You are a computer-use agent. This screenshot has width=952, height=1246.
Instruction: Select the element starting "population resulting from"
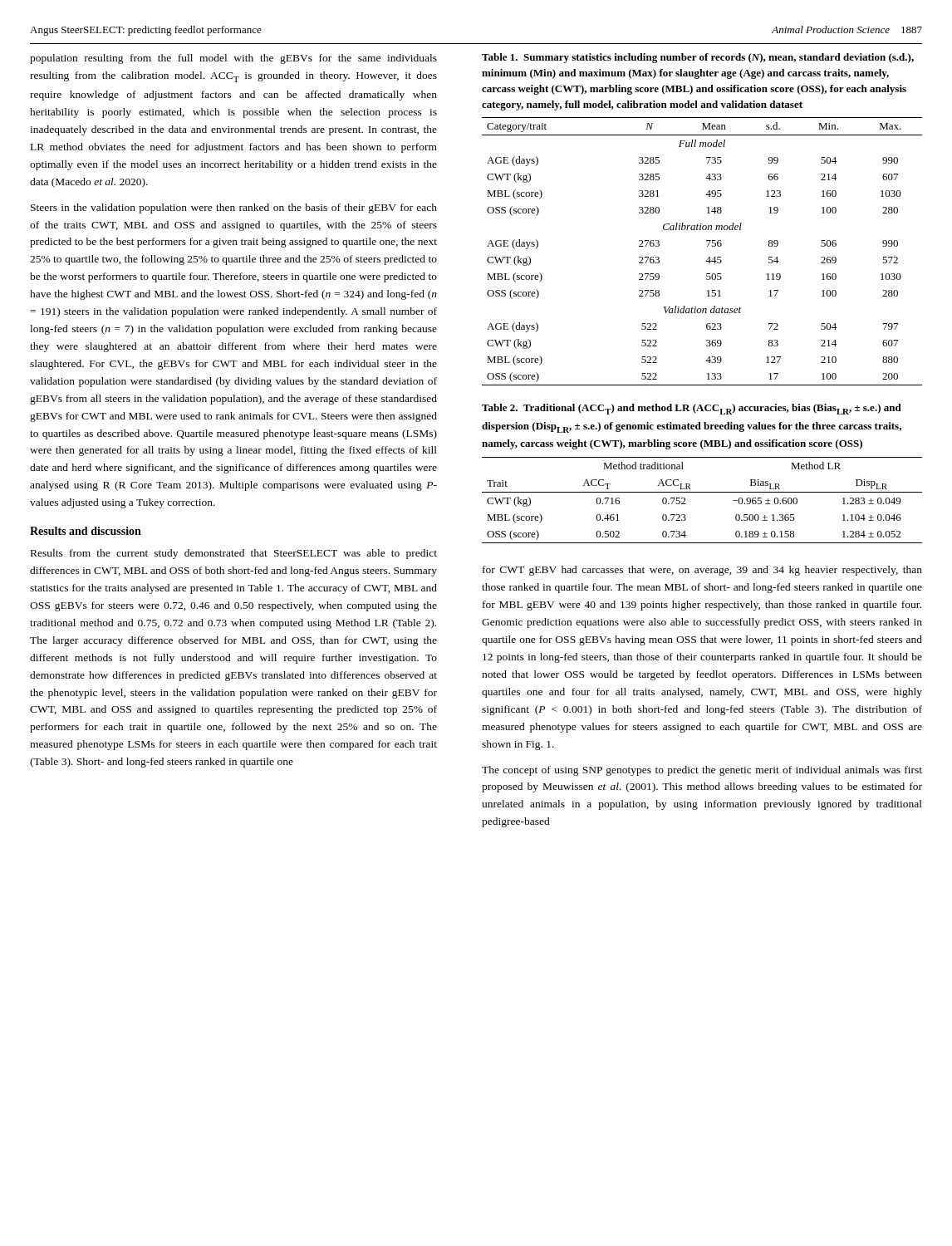[233, 119]
